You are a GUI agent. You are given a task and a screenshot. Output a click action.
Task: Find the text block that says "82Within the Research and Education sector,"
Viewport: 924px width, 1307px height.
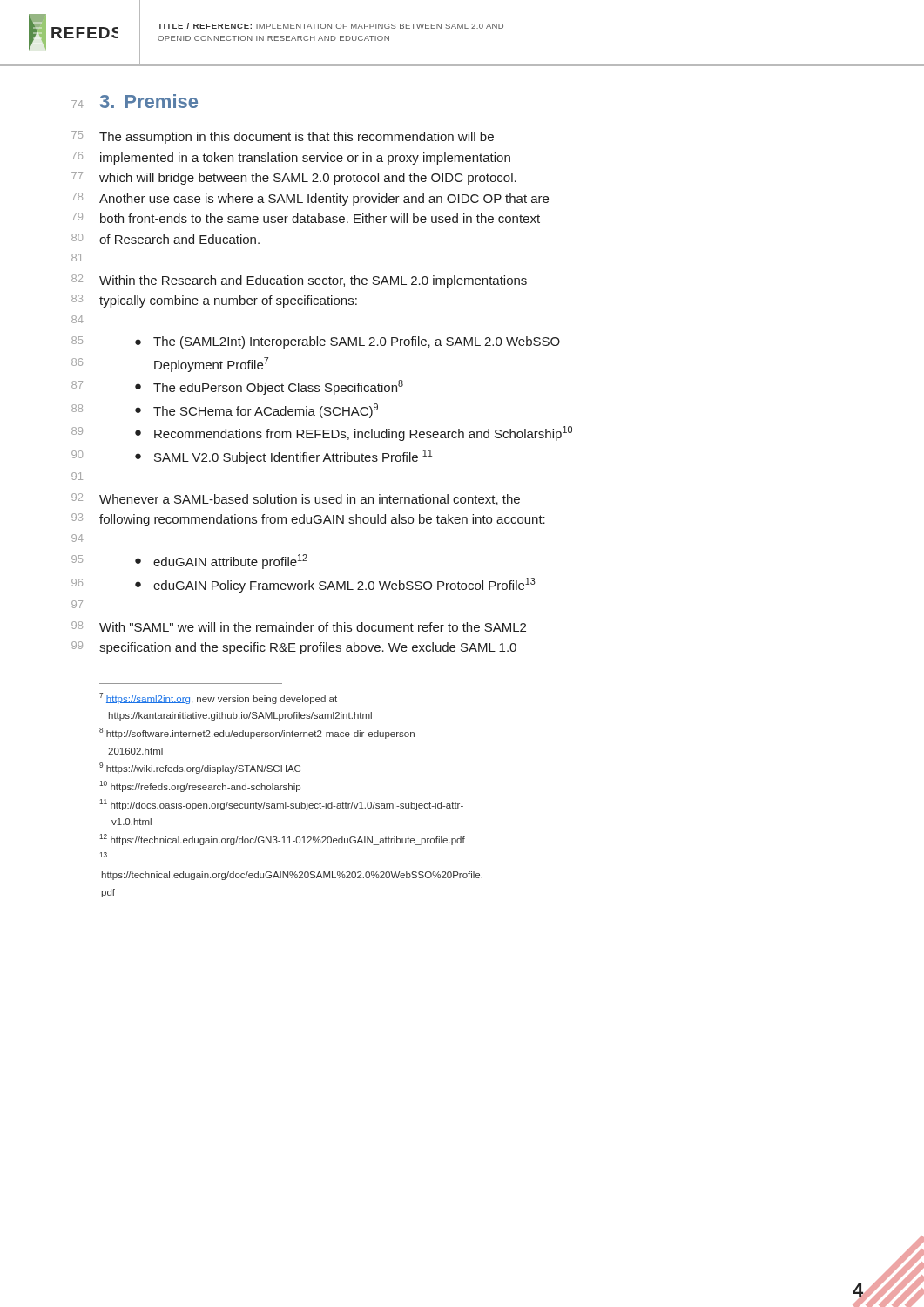462,291
